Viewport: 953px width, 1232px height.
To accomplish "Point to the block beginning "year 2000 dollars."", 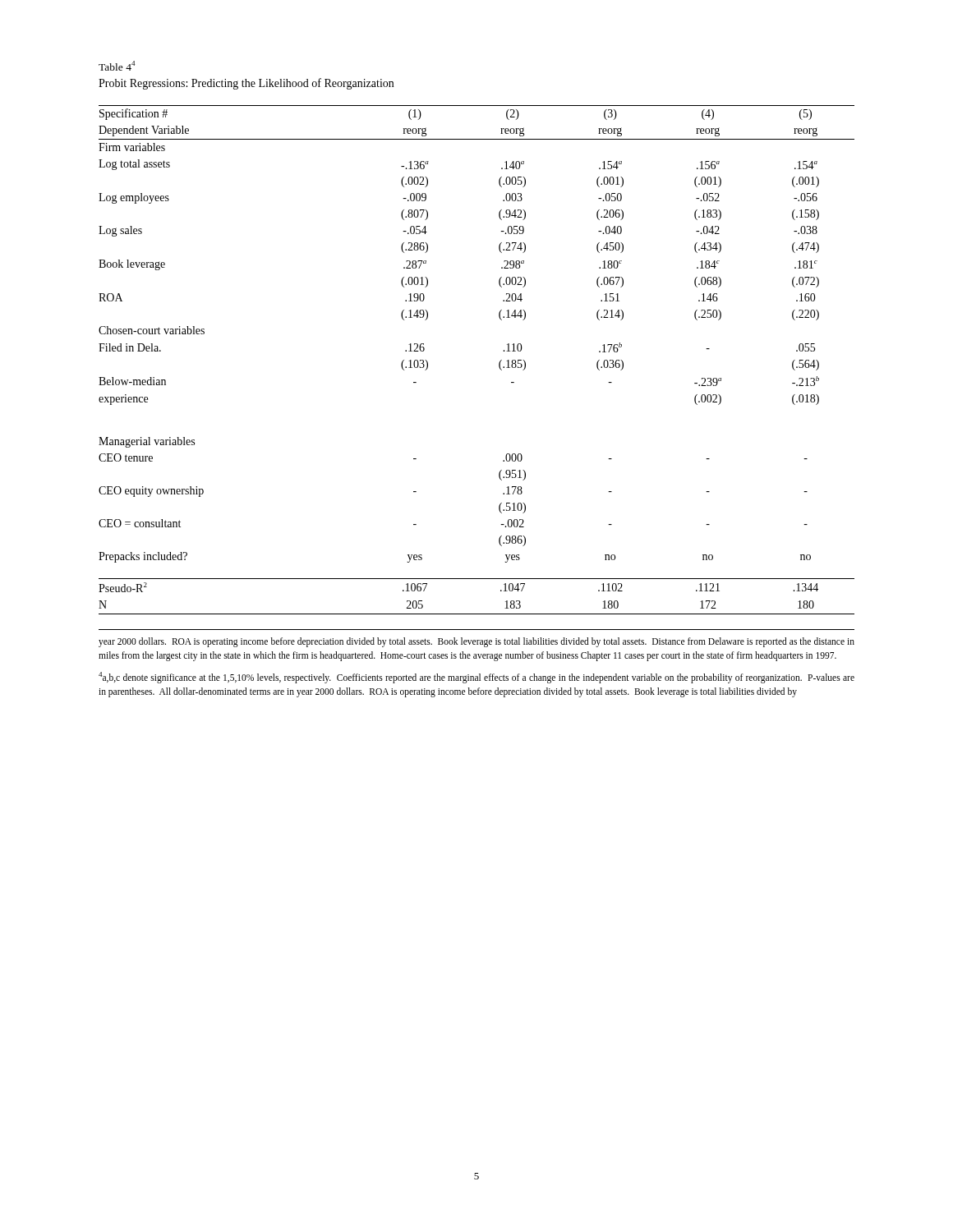I will 476,648.
